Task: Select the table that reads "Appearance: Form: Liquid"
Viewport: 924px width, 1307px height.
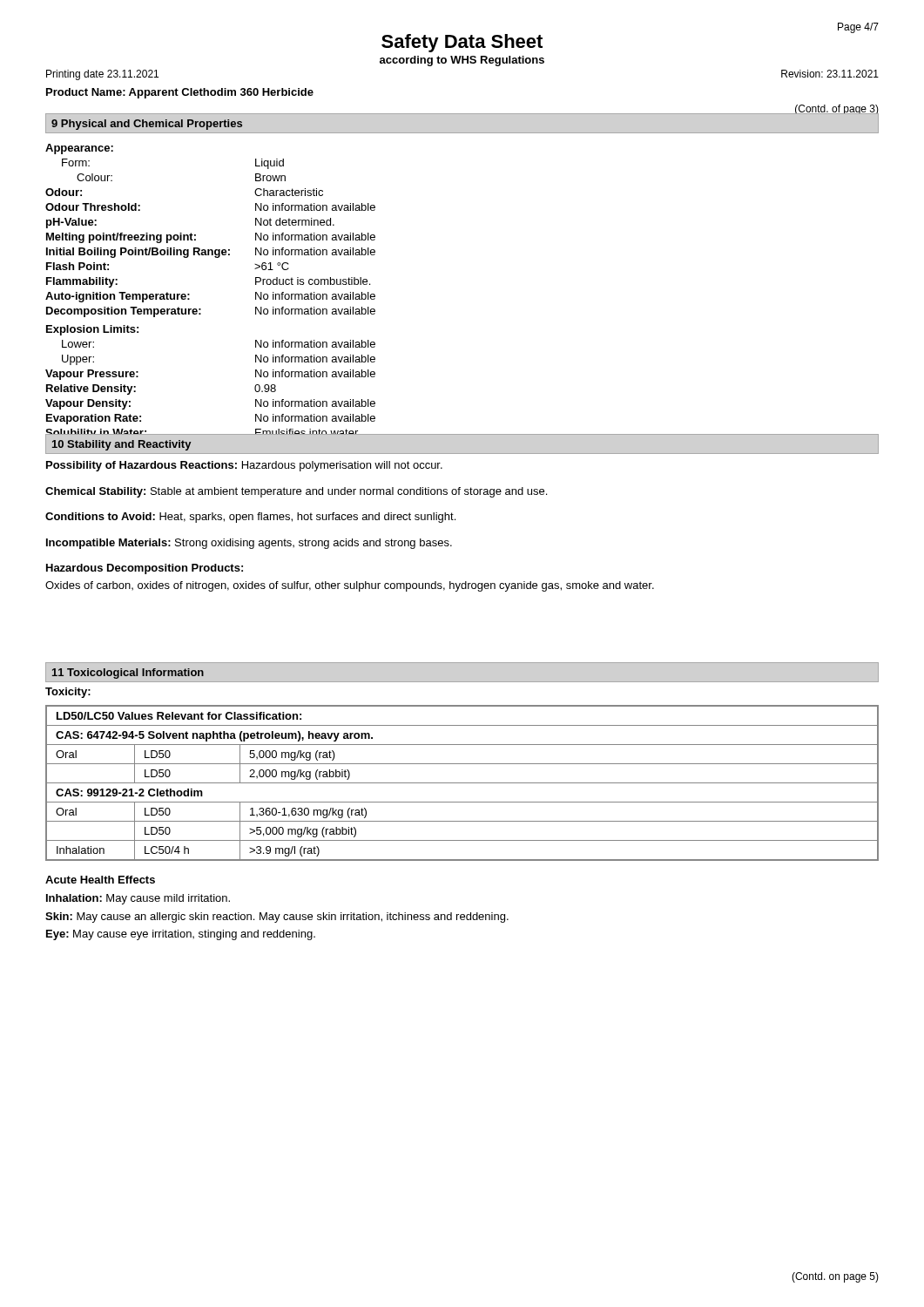Action: 462,288
